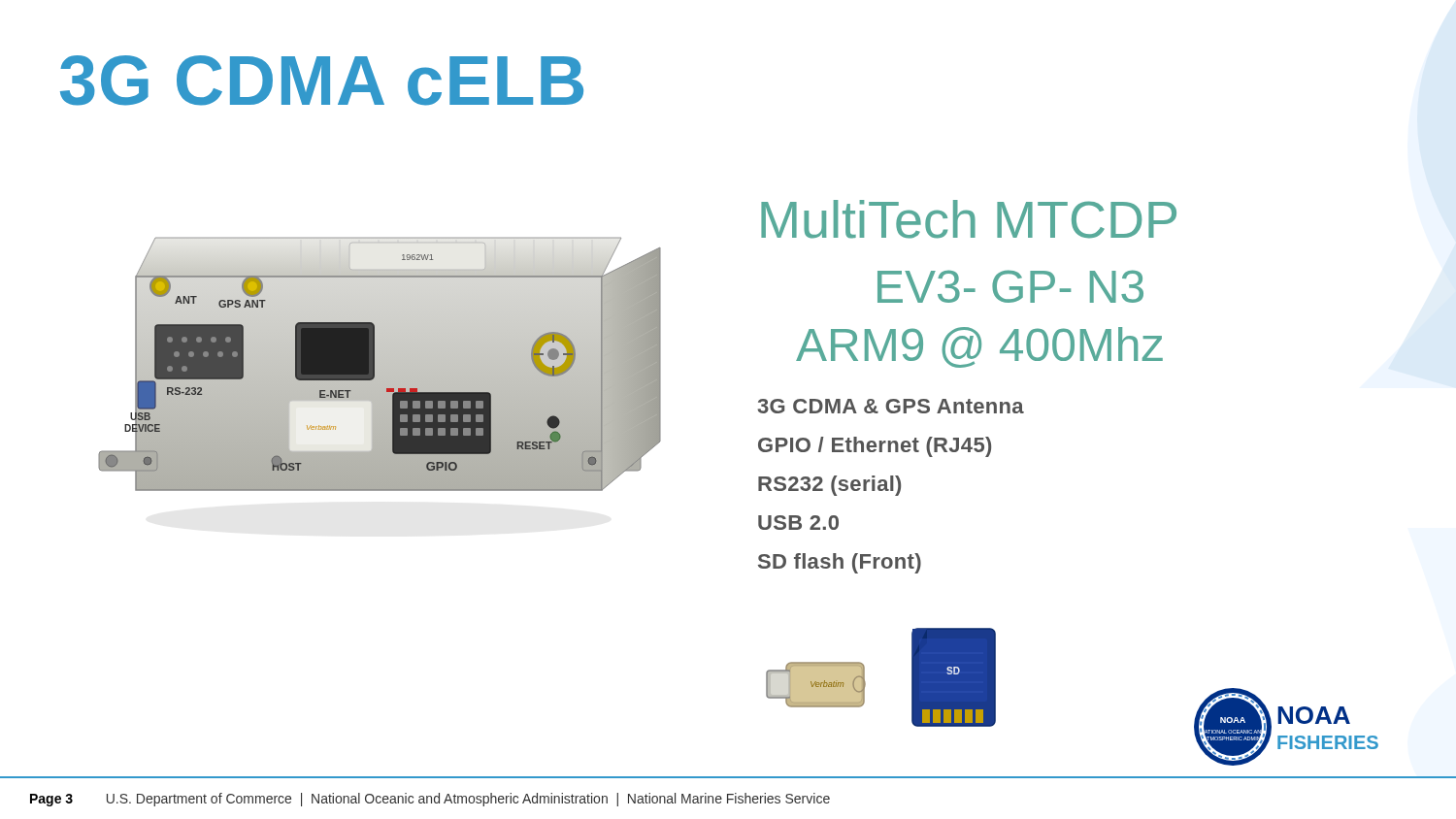Locate the text "3G CDMA & GPS Antenna"
Screen dimensions: 819x1456
pyautogui.click(x=890, y=406)
